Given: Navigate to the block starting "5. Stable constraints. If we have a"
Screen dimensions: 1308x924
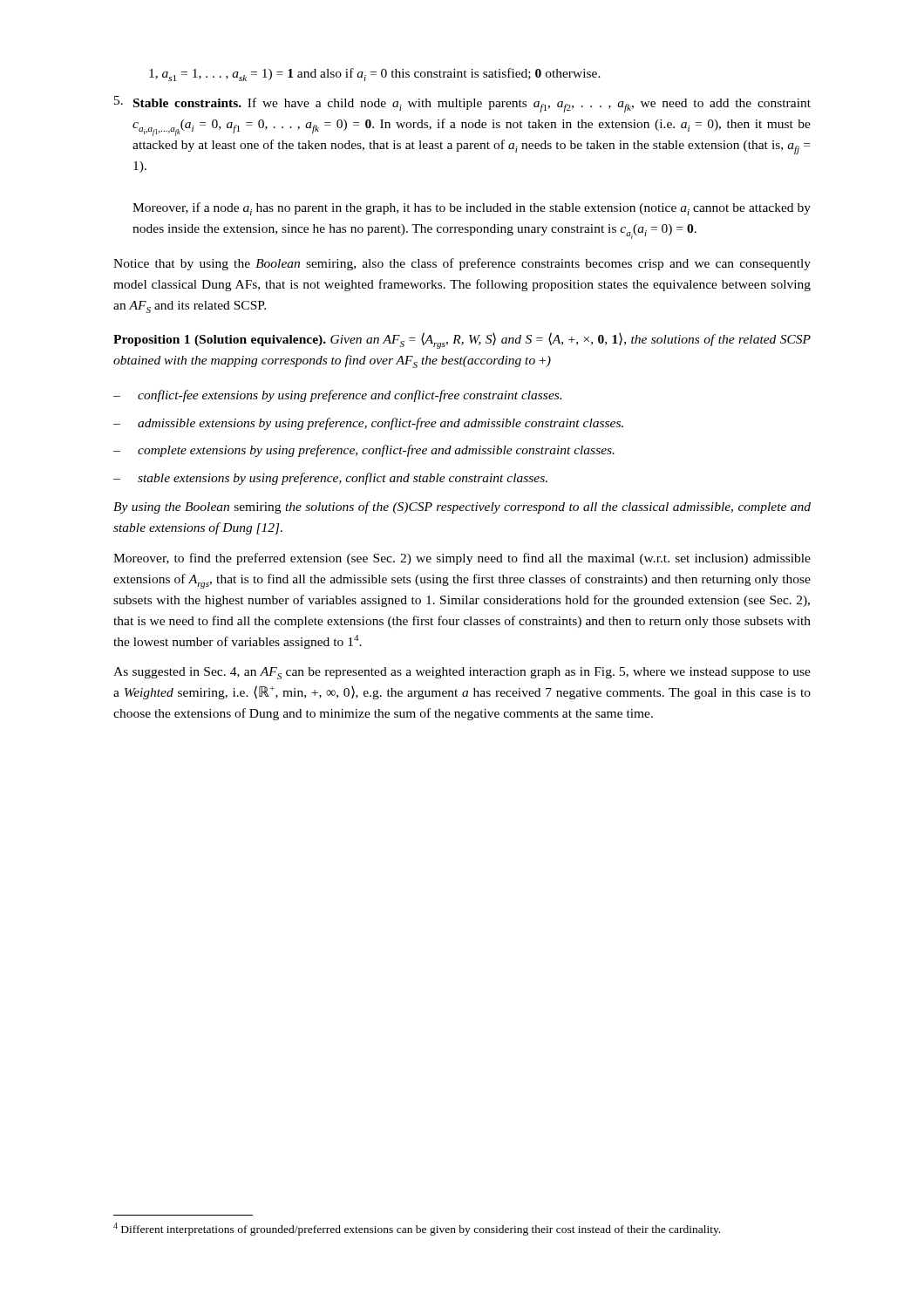Looking at the screenshot, I should coord(462,104).
